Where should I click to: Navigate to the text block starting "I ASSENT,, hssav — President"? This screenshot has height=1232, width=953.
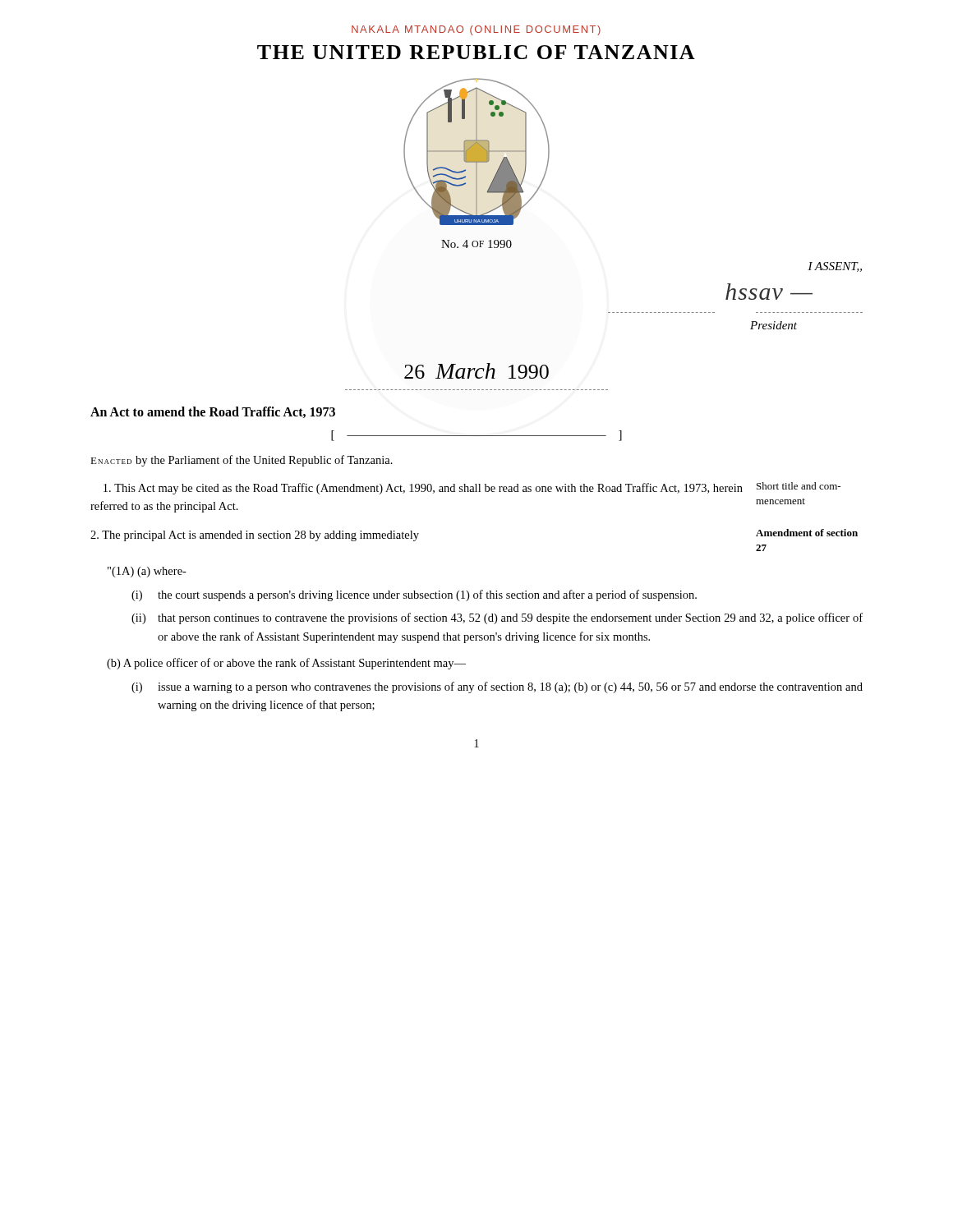pos(735,296)
